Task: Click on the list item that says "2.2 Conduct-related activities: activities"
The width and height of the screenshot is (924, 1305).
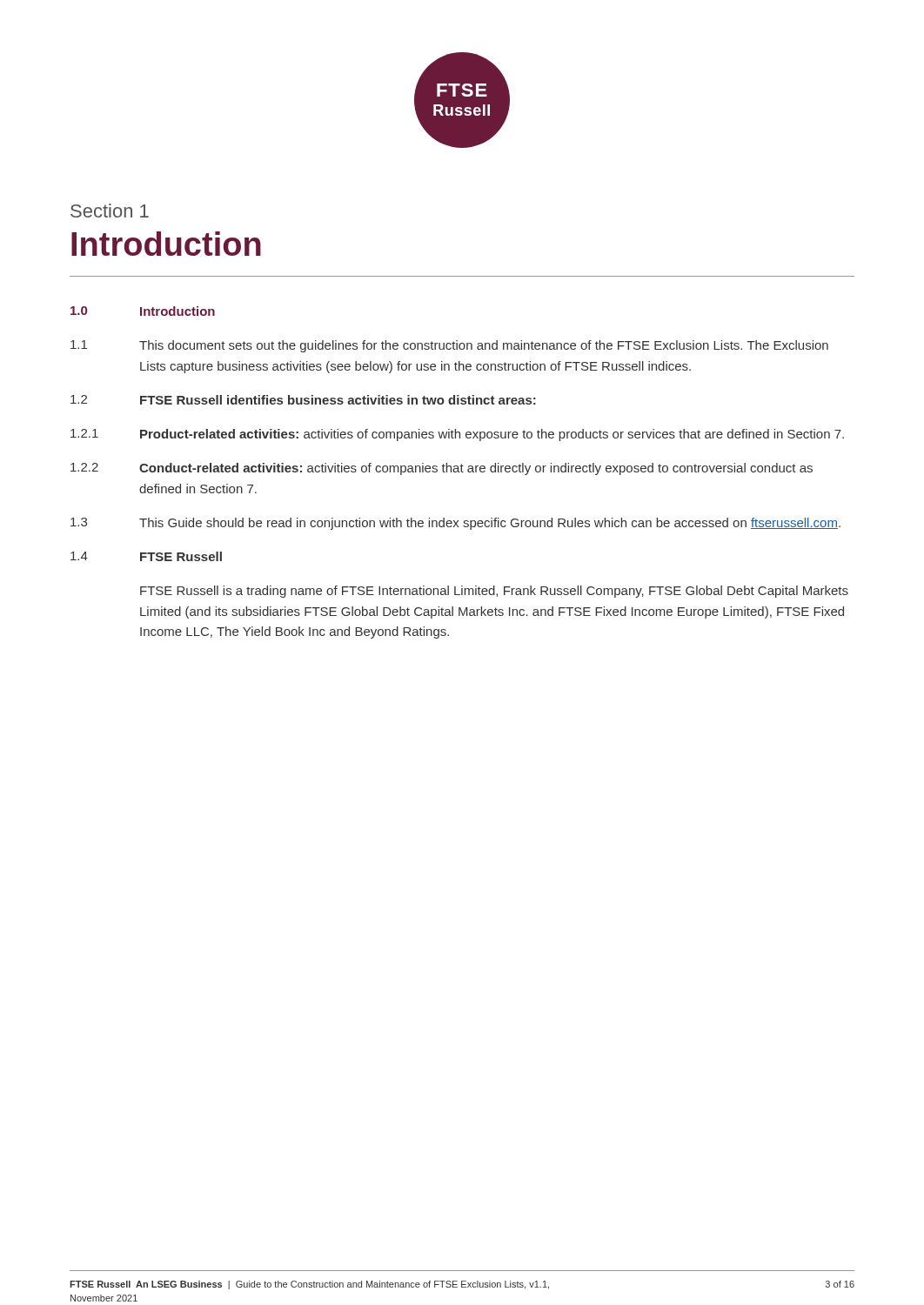Action: coord(462,478)
